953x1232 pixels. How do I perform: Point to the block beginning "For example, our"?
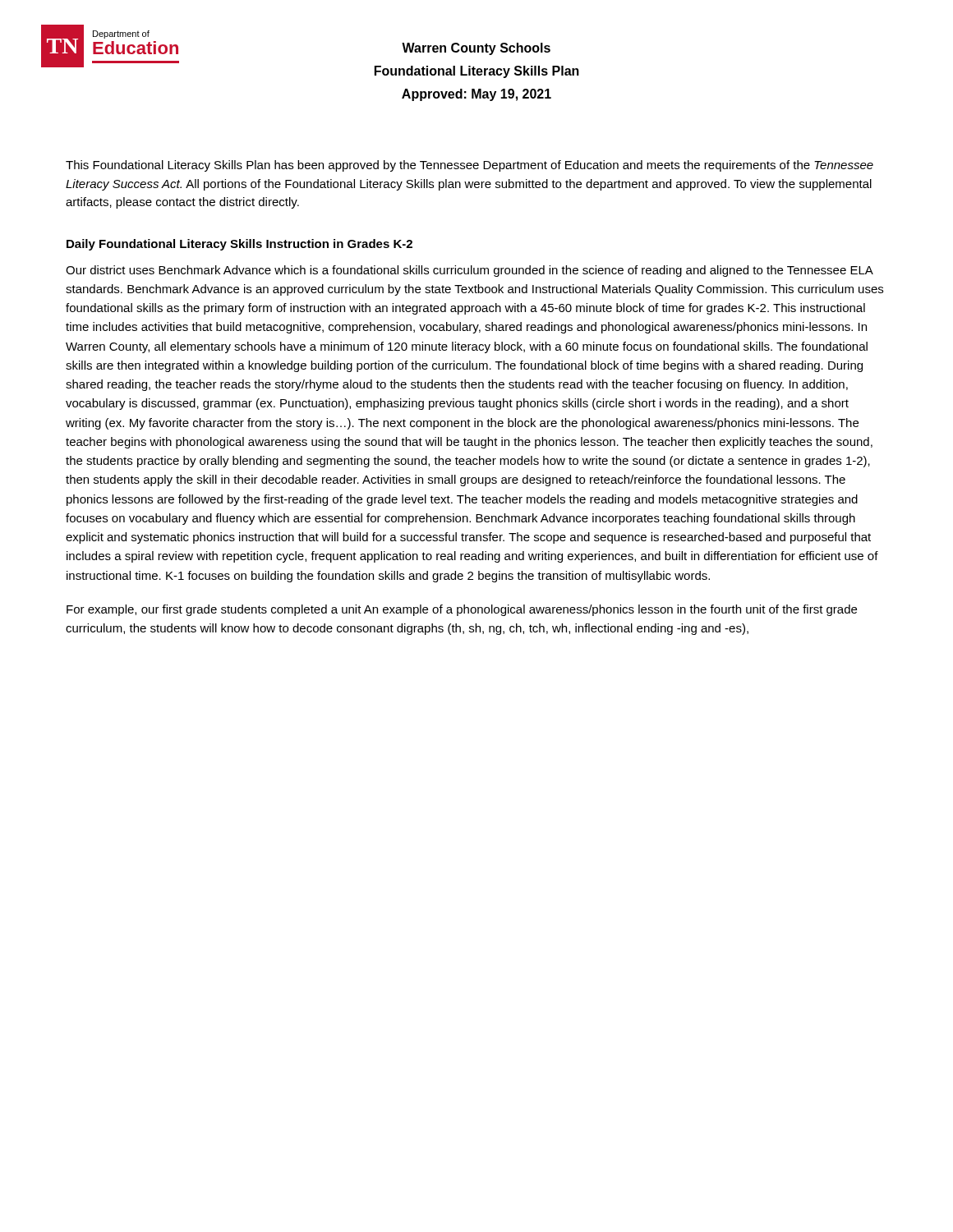(x=462, y=618)
